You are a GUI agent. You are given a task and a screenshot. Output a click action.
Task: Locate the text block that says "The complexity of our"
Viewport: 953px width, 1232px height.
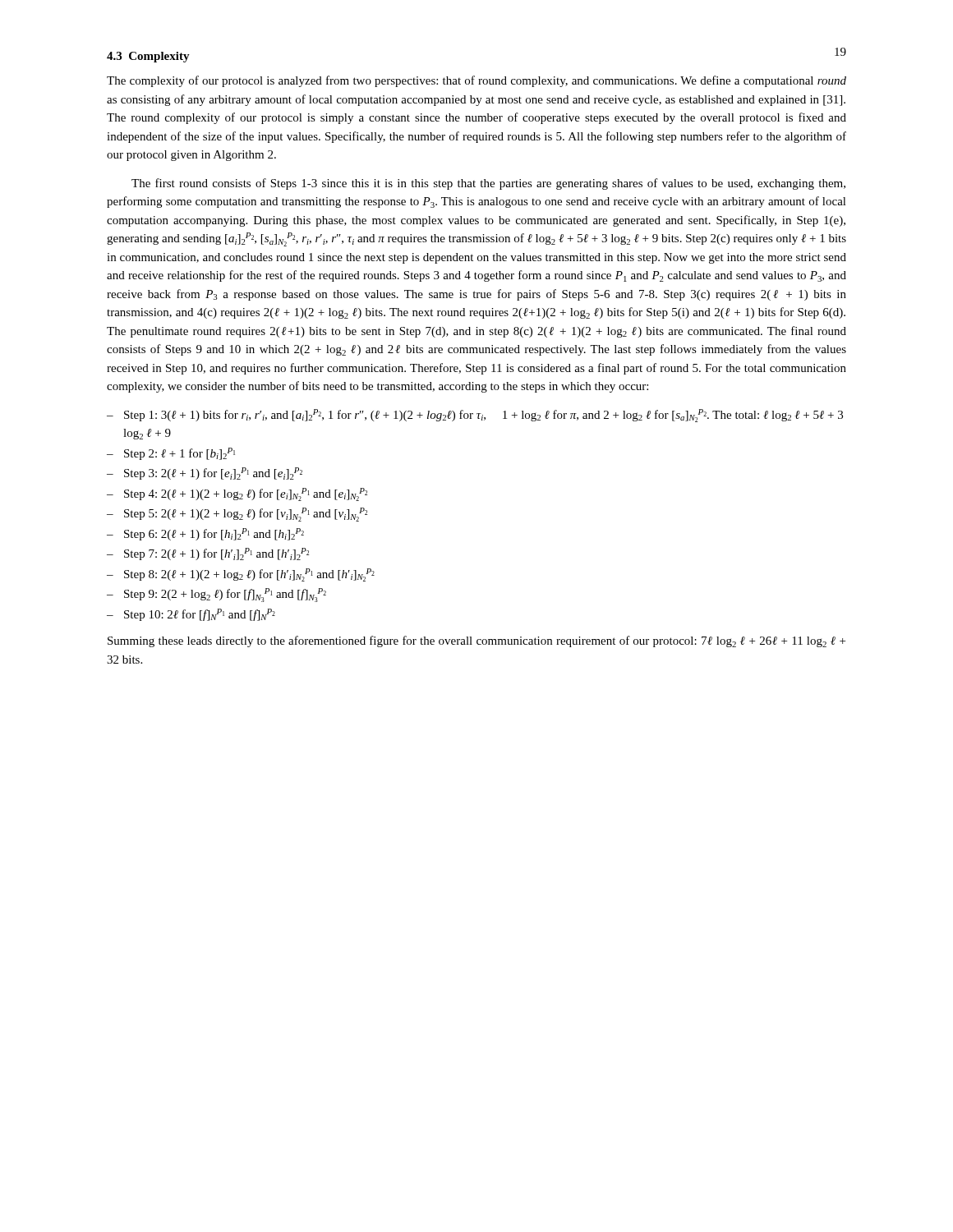(x=476, y=118)
